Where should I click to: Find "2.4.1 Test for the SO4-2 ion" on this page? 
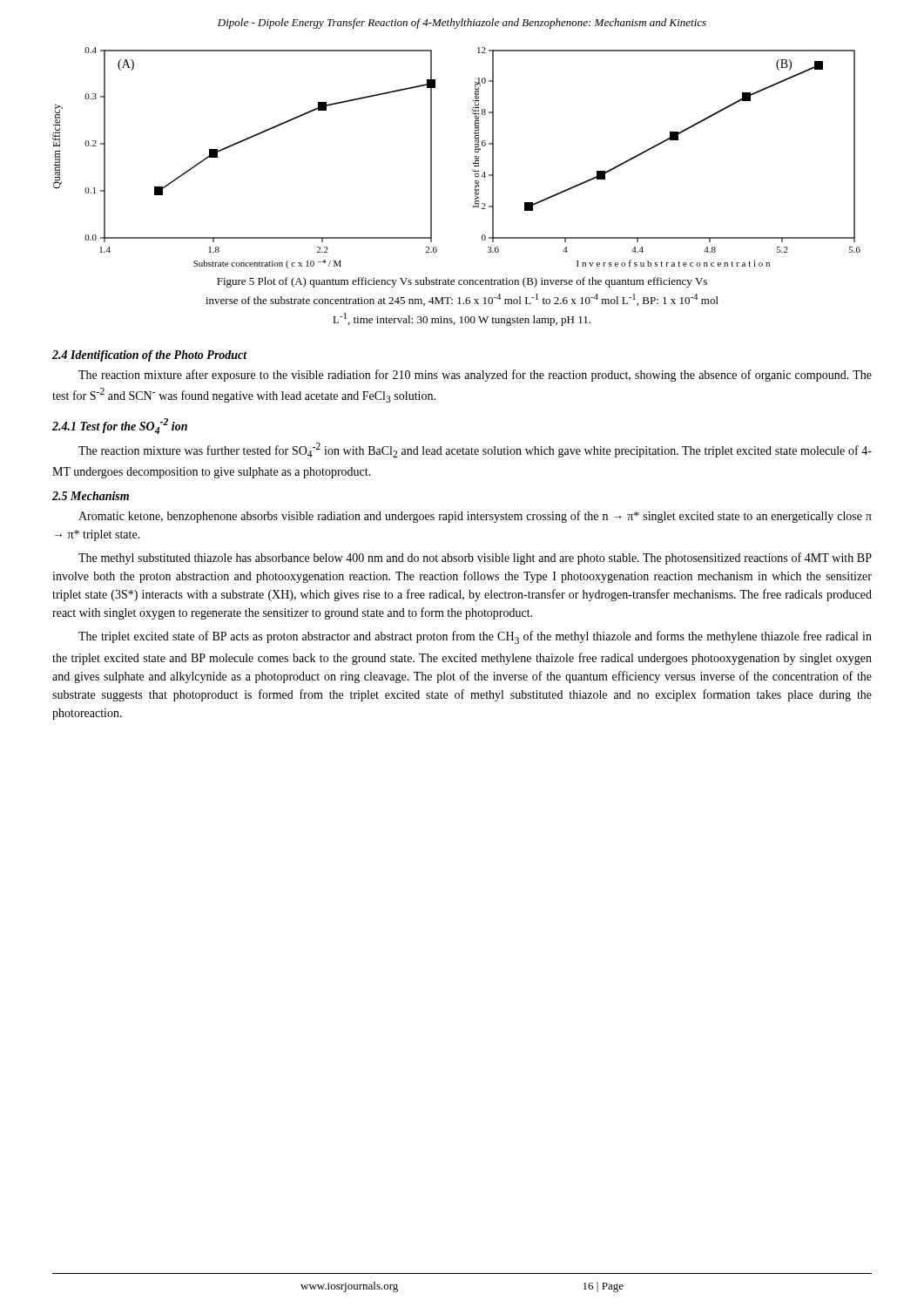[120, 426]
